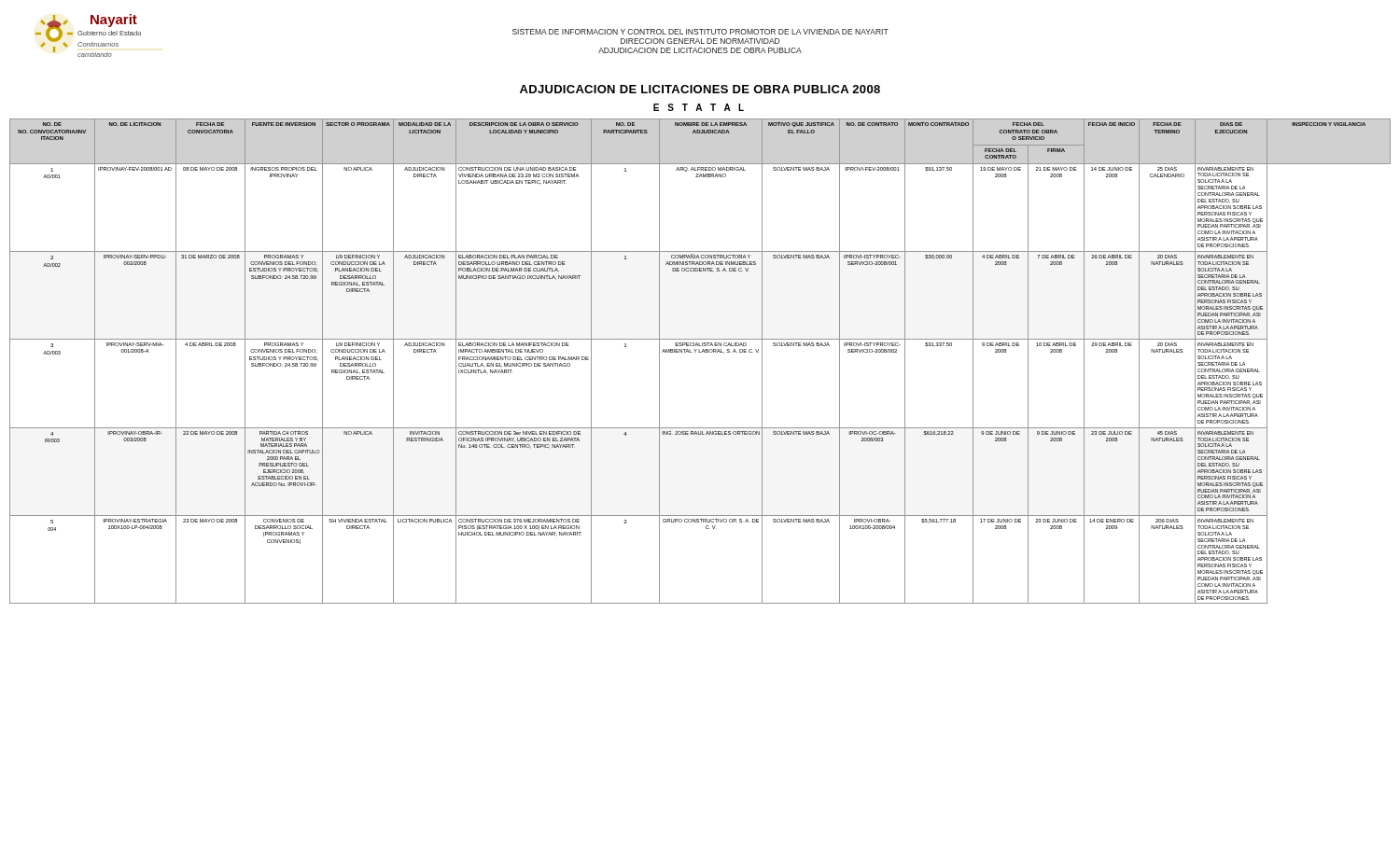Find a table

tap(700, 361)
